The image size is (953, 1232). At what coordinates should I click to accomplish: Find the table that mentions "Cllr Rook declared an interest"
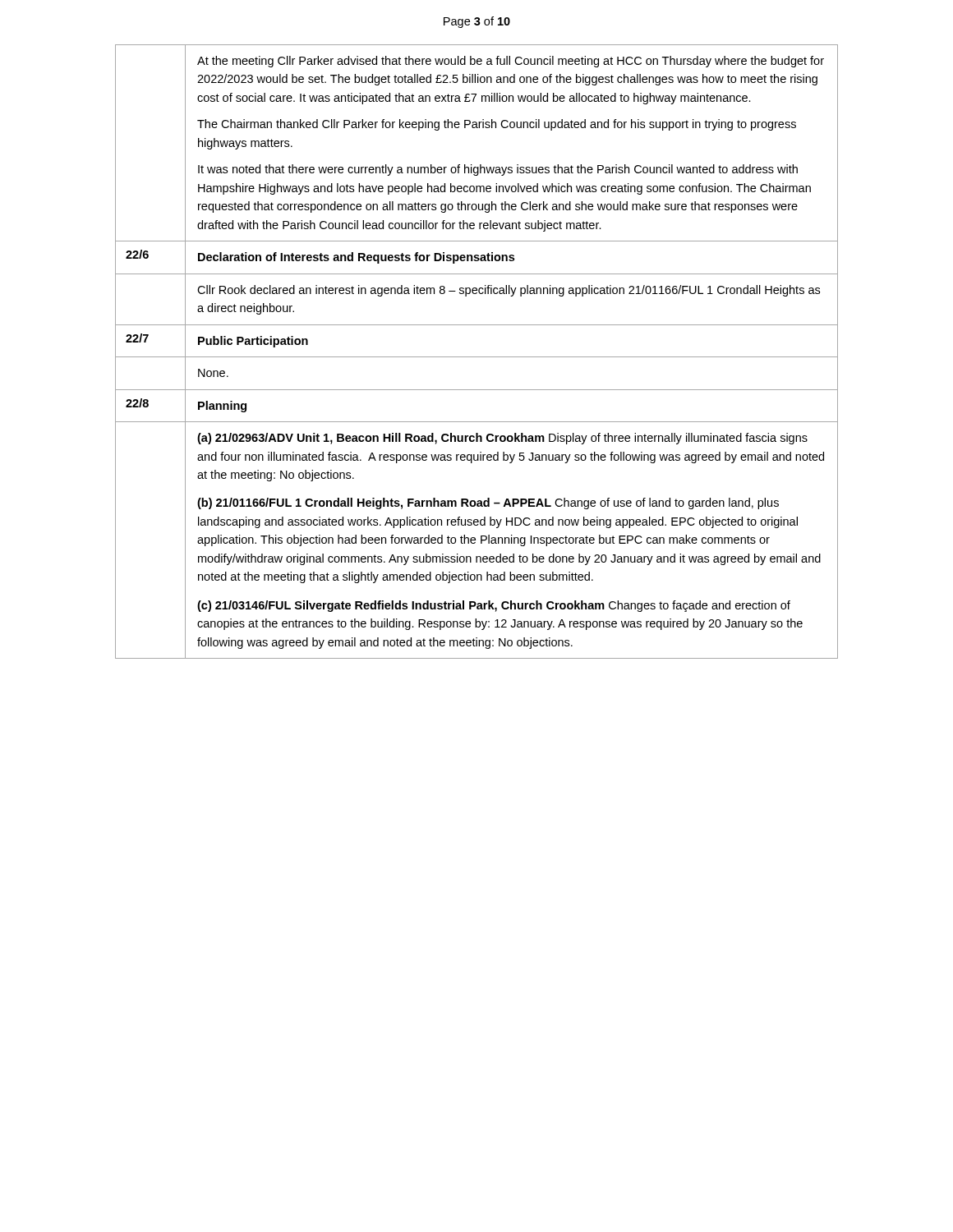(x=476, y=352)
